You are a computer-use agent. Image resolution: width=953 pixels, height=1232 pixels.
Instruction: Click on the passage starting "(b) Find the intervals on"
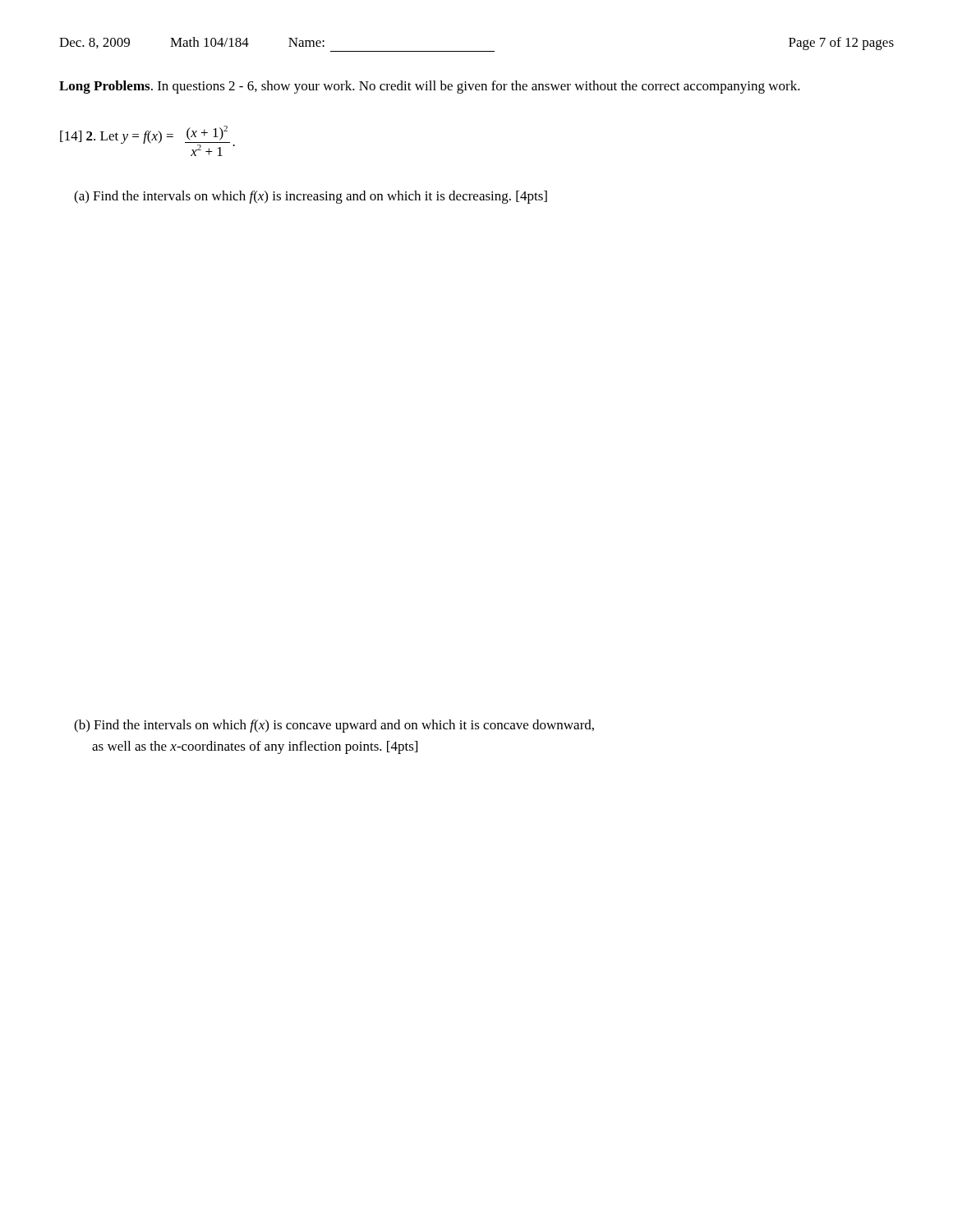[x=334, y=735]
